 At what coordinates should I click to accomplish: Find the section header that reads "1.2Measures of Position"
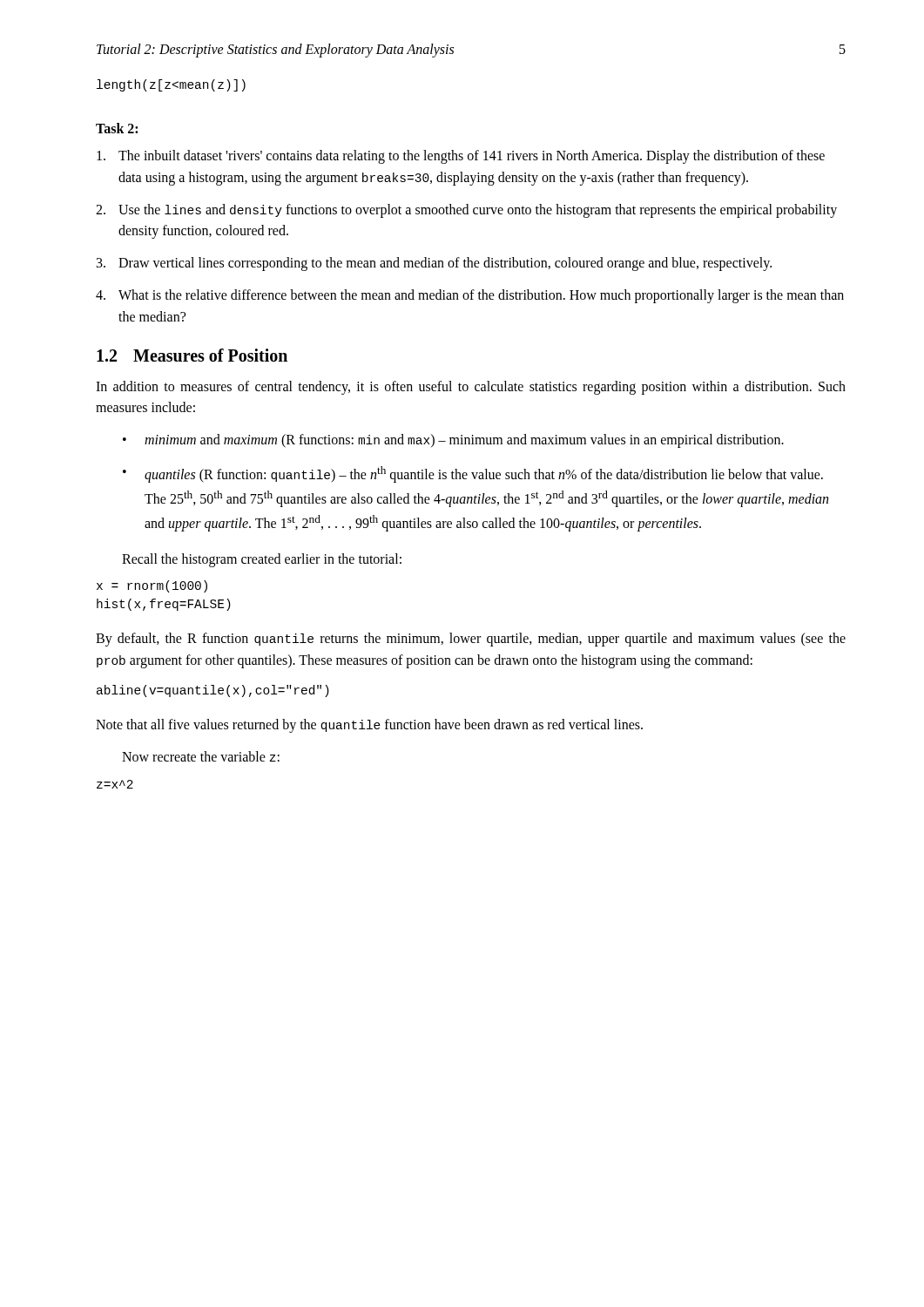(192, 355)
